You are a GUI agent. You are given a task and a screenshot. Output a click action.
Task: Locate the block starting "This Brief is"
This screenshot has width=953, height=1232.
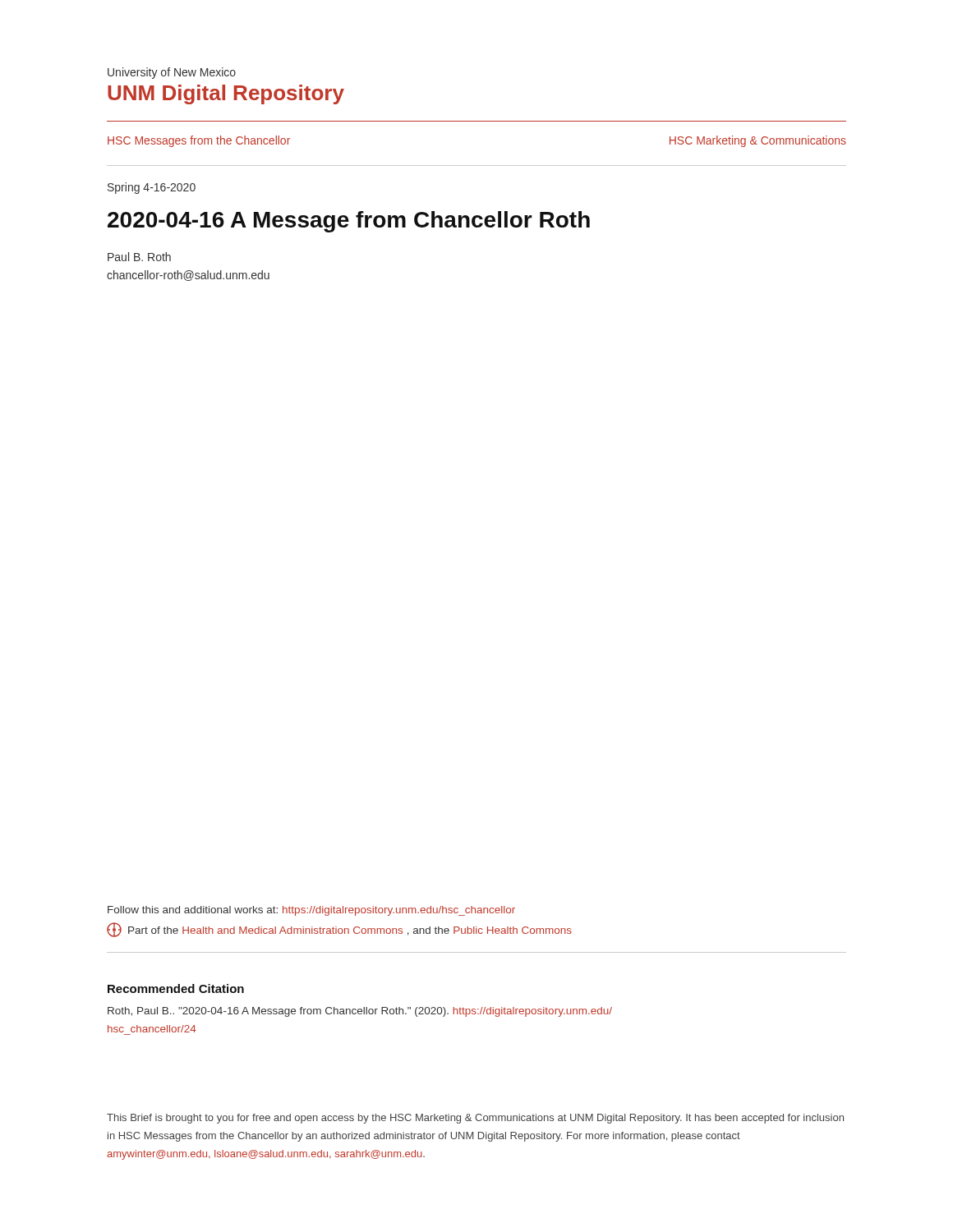point(476,1136)
